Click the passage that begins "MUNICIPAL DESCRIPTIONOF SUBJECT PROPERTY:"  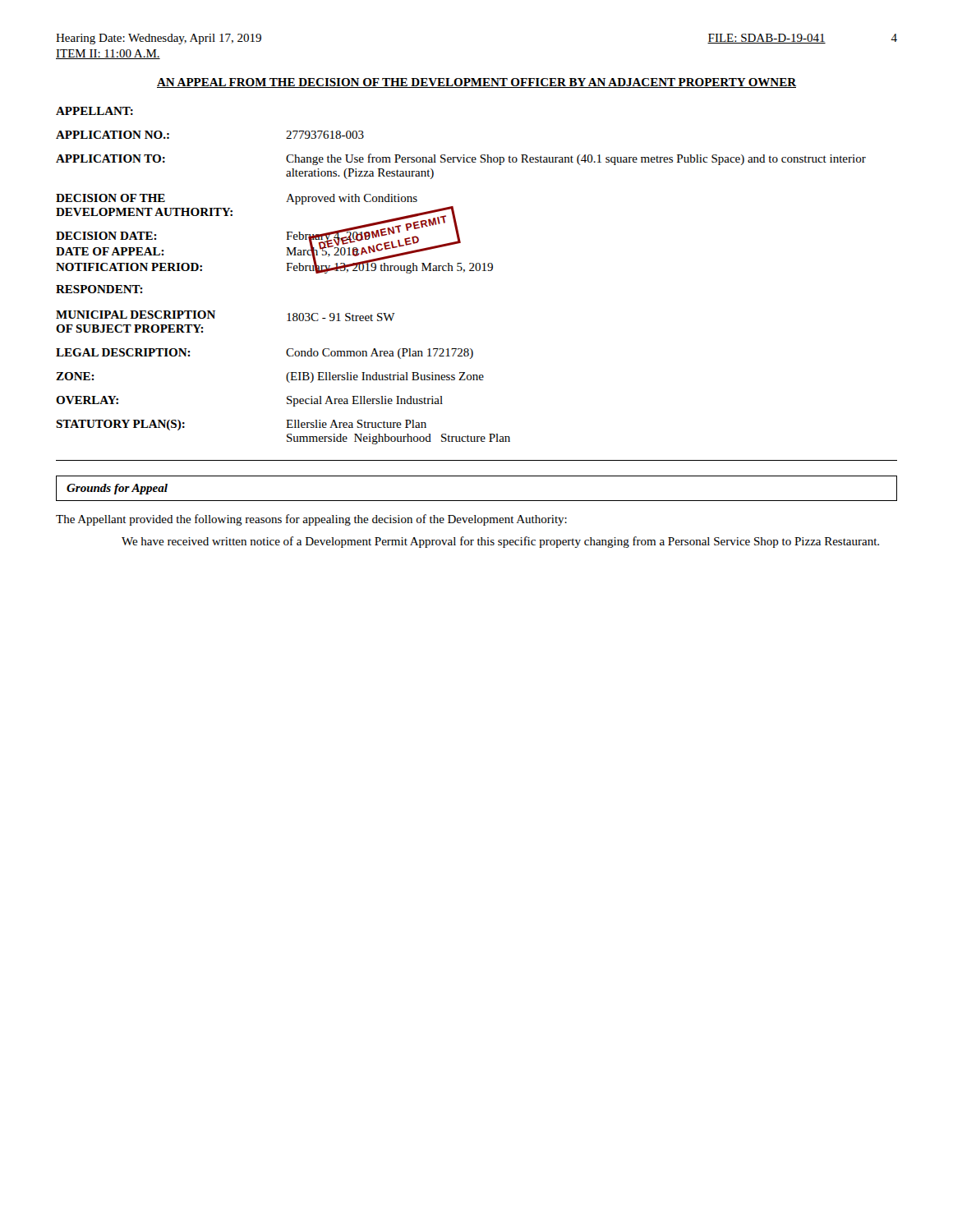(142, 316)
